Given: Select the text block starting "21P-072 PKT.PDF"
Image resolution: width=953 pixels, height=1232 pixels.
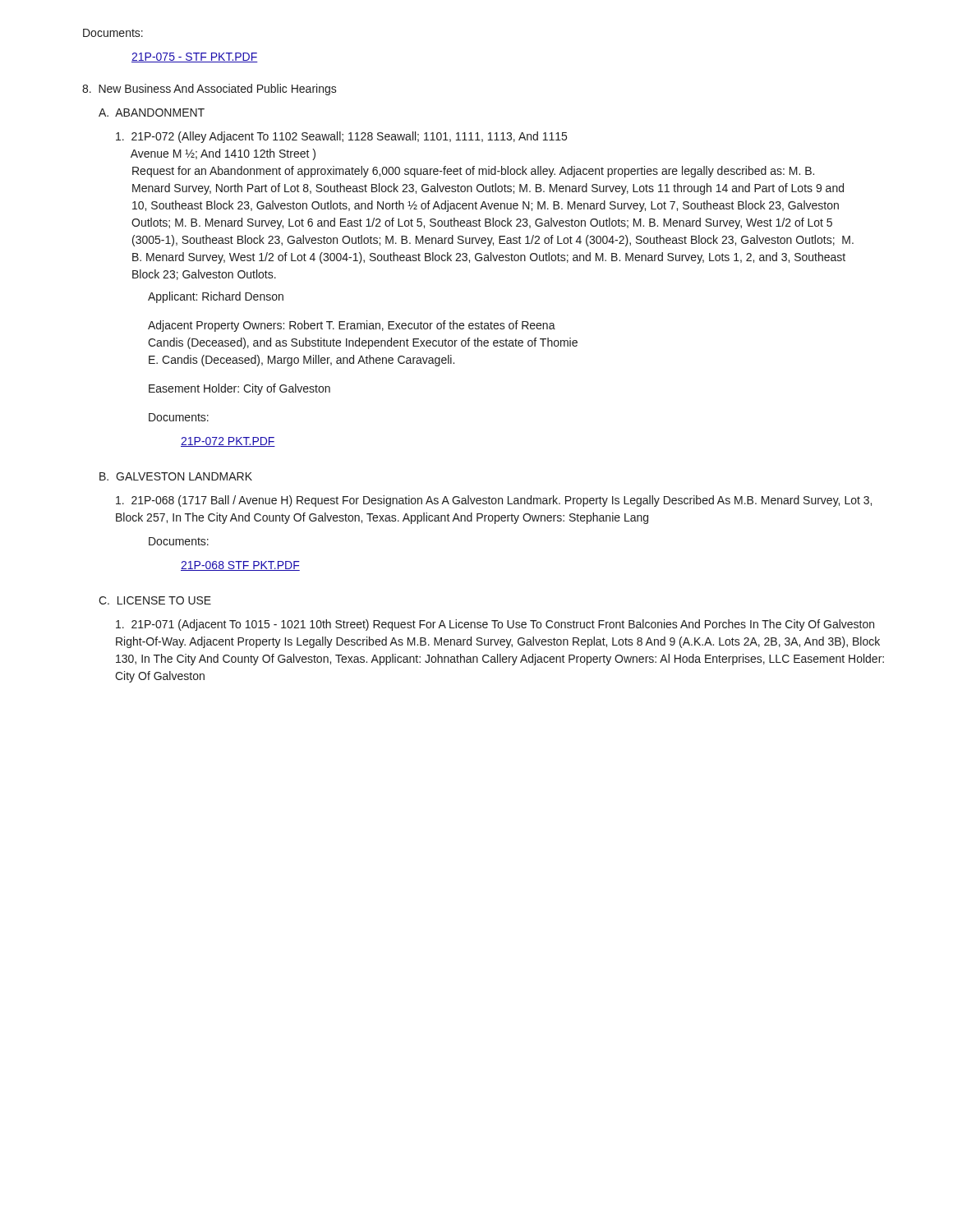Looking at the screenshot, I should tap(228, 442).
